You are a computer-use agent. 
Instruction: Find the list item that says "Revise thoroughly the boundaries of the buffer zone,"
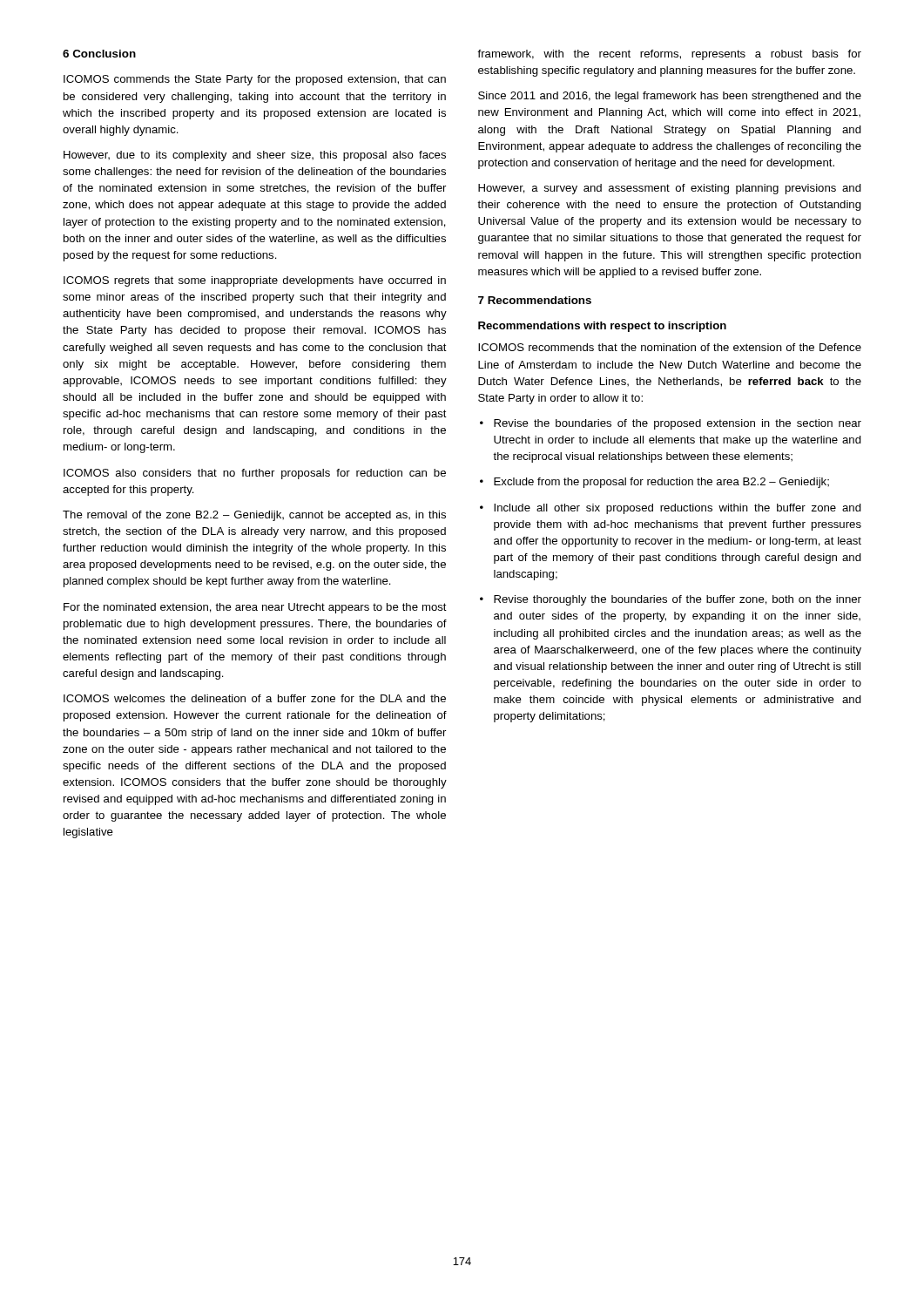coord(669,658)
